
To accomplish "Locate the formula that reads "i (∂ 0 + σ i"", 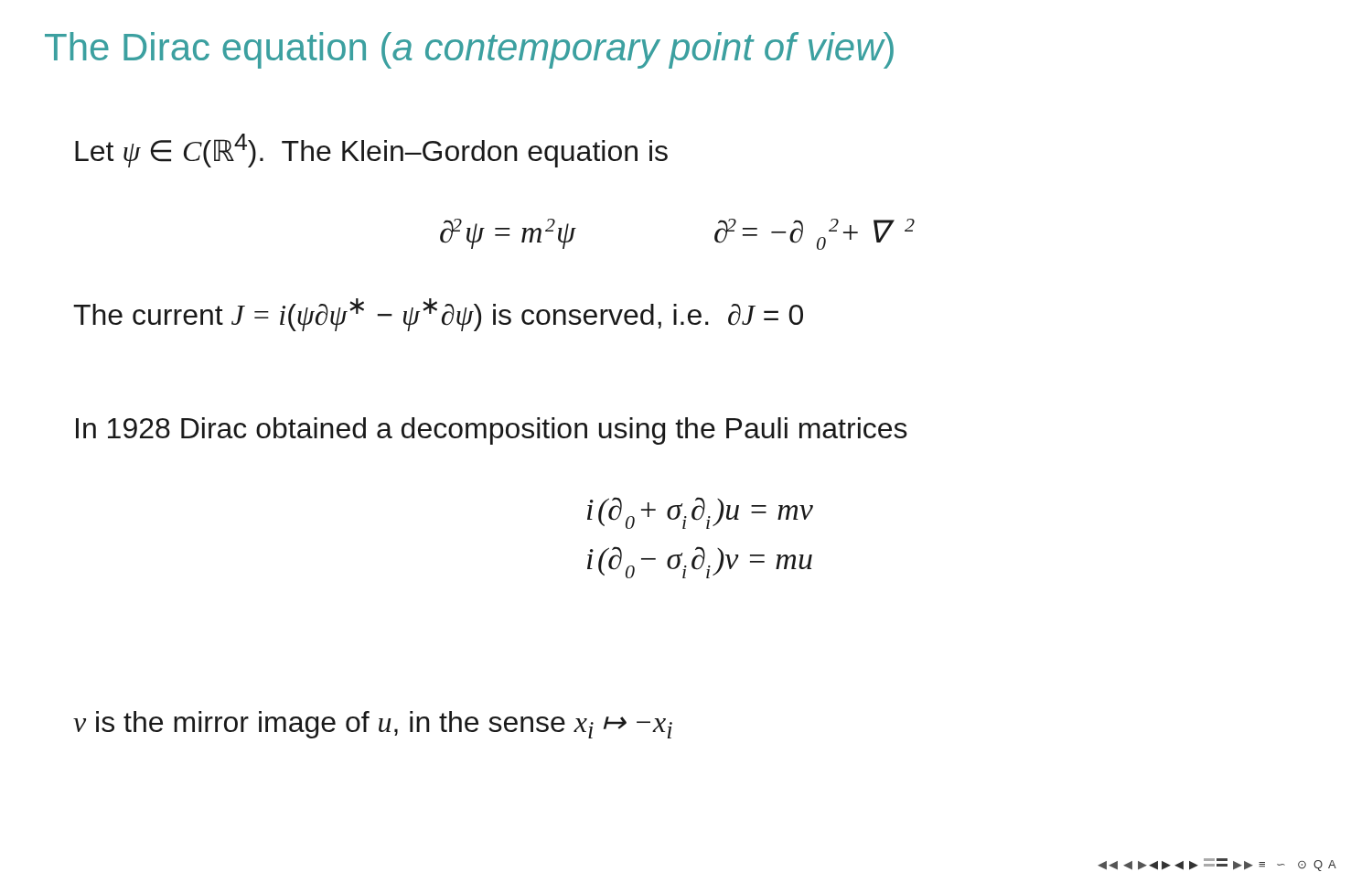I will [686, 531].
